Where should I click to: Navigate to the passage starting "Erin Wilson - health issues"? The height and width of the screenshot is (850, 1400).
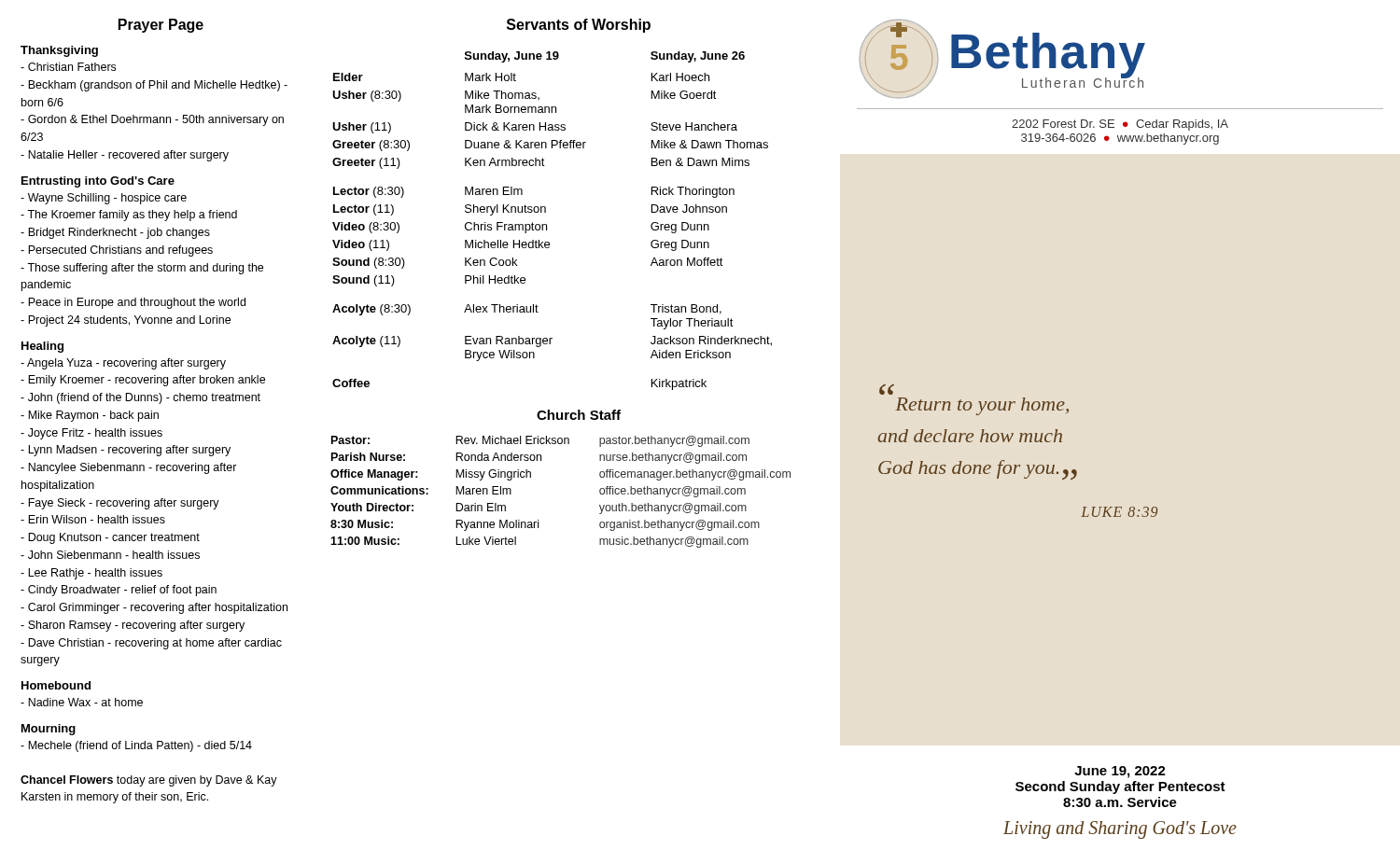tap(93, 520)
